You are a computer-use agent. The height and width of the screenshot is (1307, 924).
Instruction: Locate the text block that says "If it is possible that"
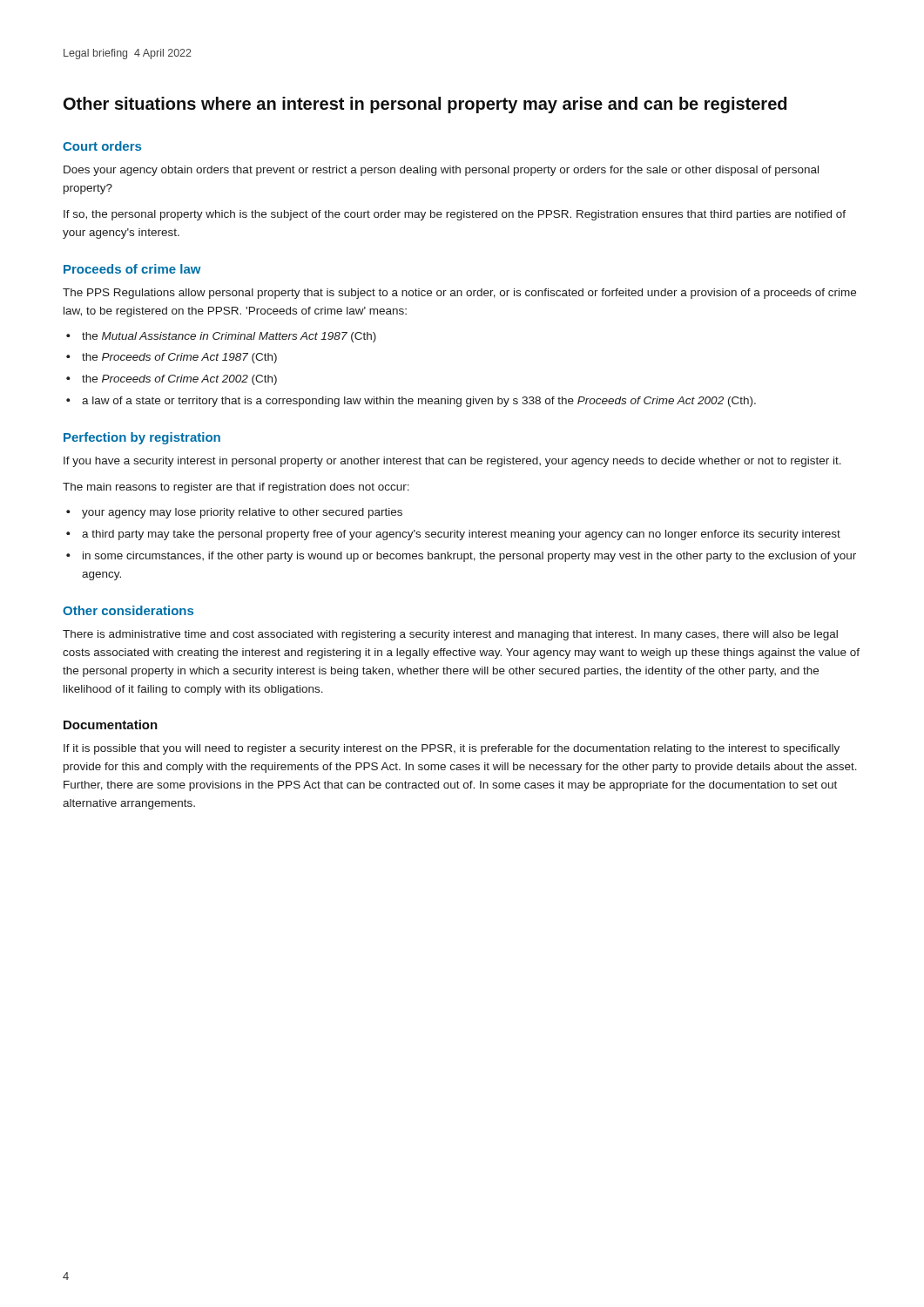(460, 776)
